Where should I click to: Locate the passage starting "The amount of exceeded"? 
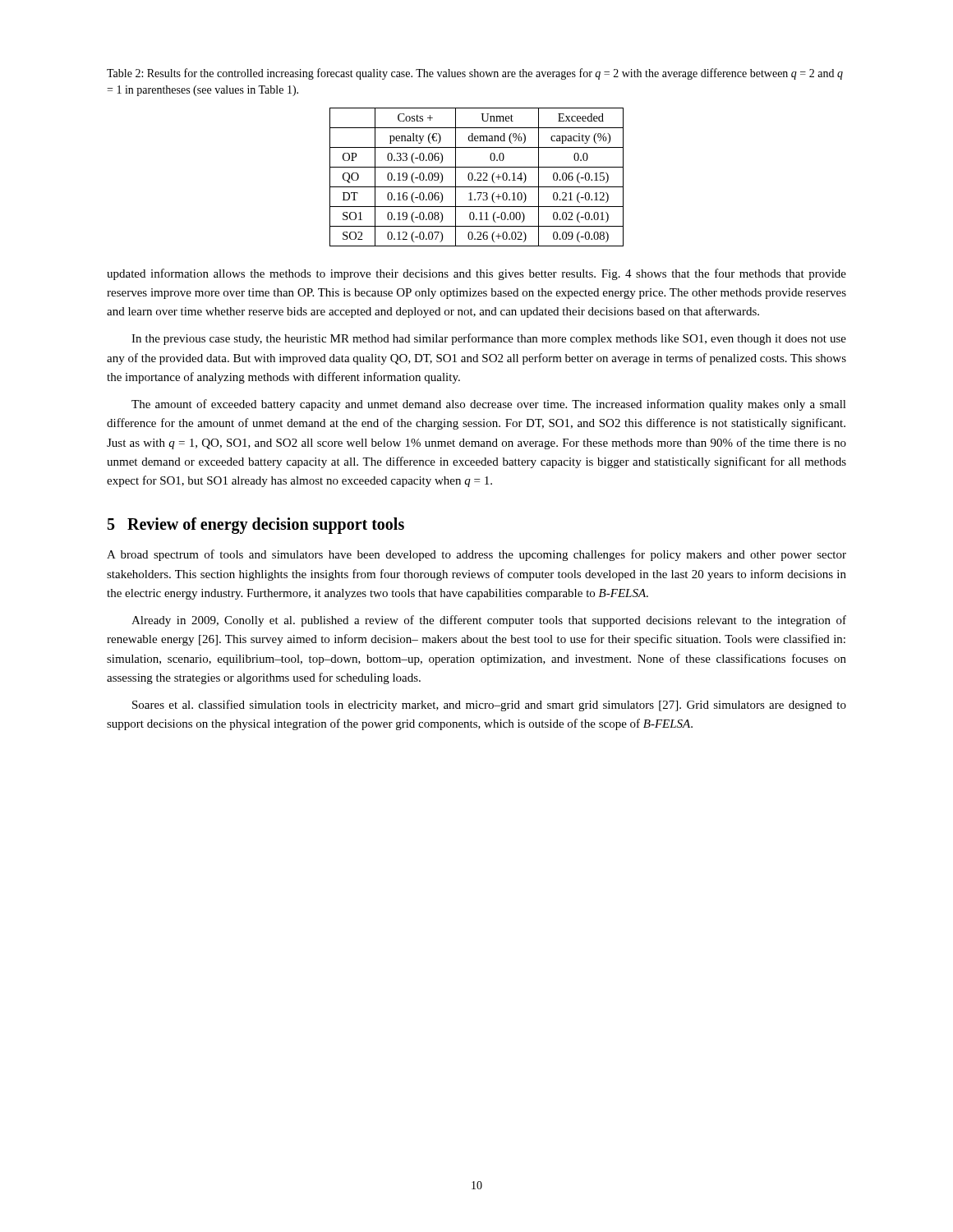476,442
